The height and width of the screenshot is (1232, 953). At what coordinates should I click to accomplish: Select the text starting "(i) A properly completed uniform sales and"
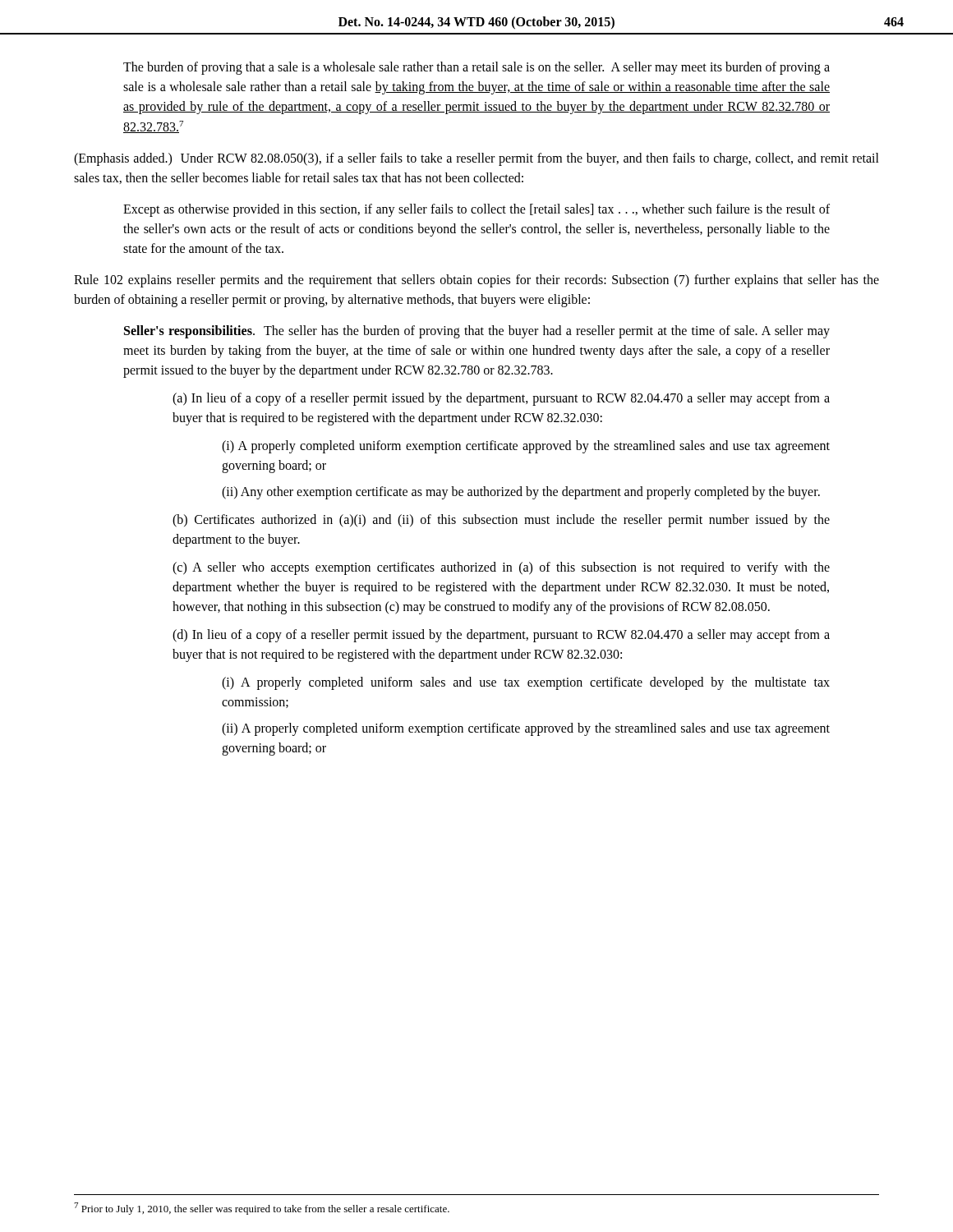coord(526,692)
